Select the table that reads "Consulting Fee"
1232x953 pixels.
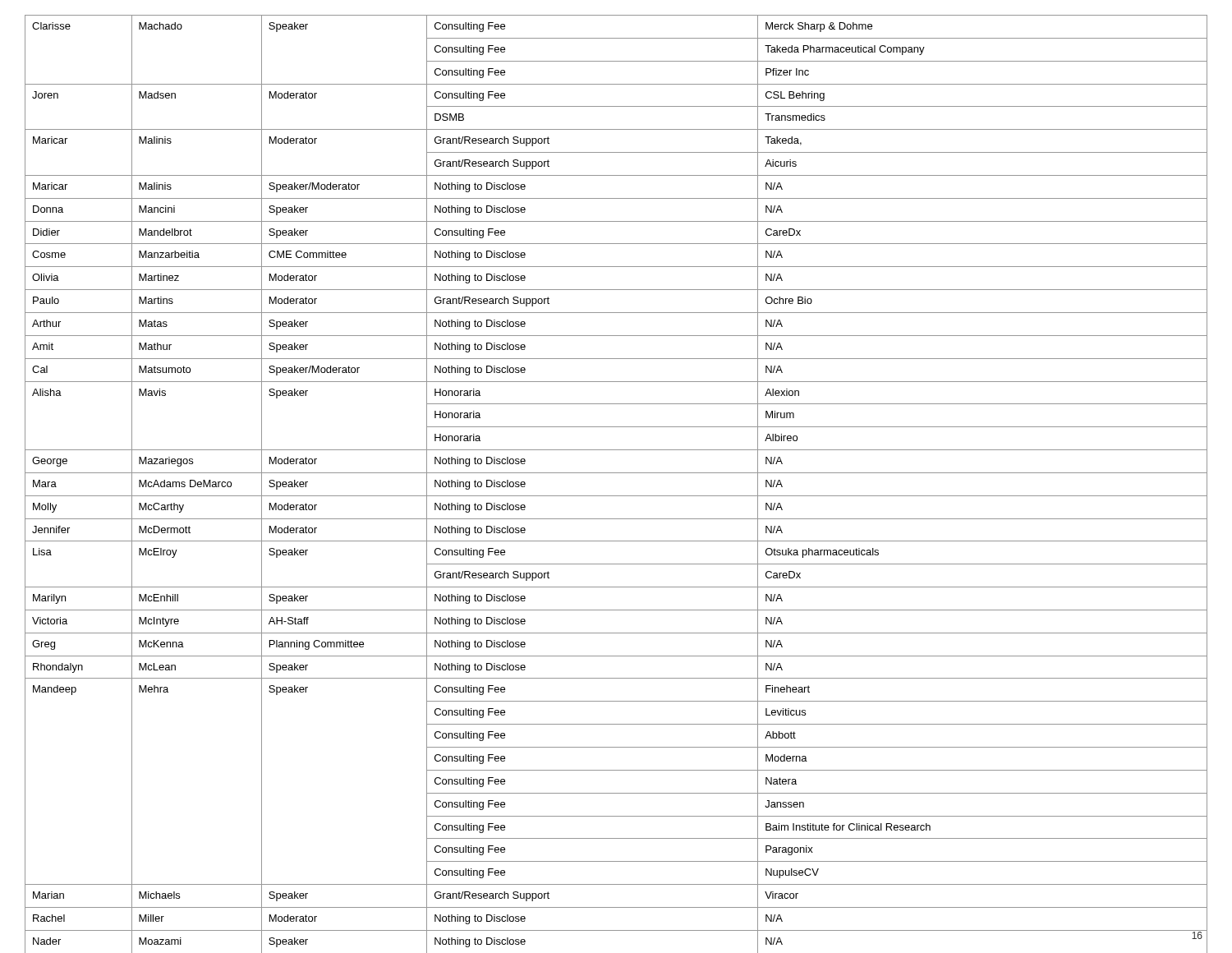coord(616,484)
